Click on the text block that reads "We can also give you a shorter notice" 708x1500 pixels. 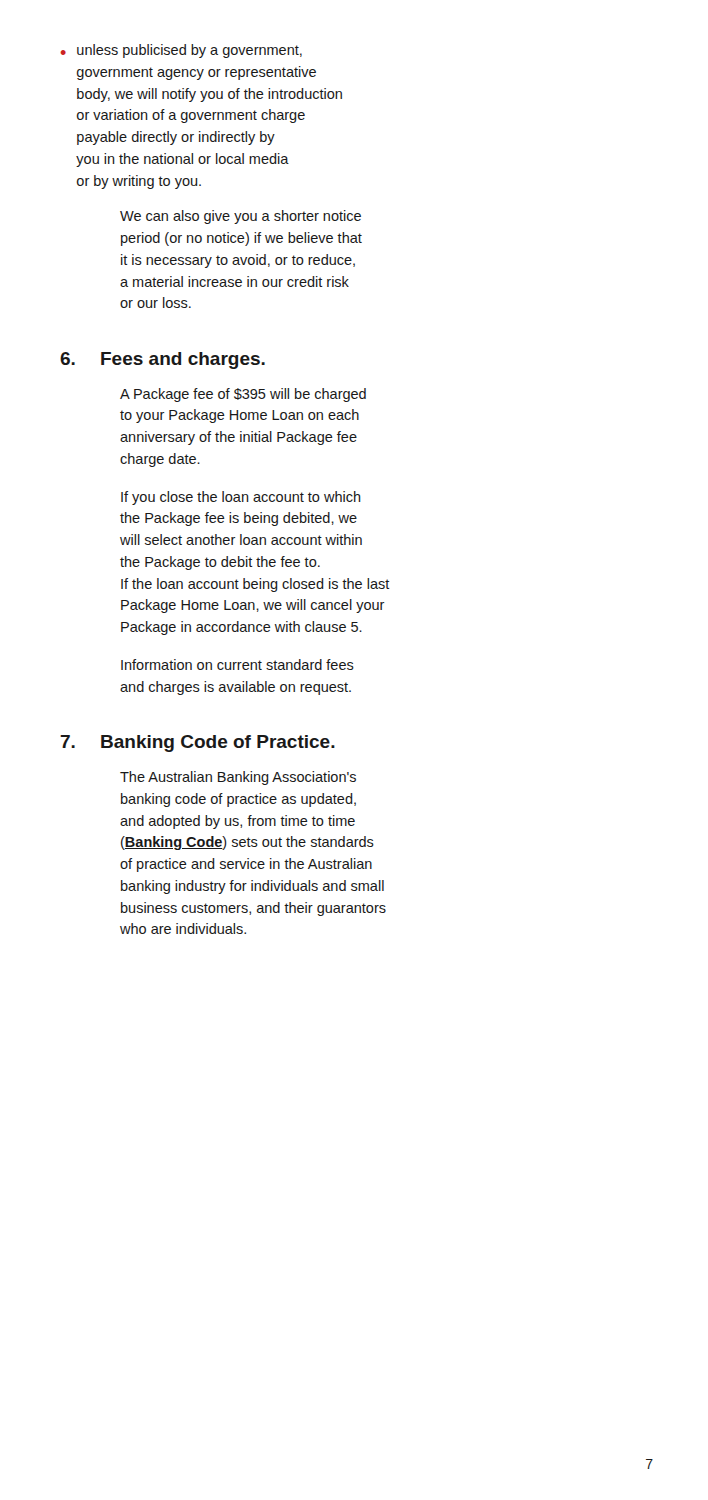[241, 260]
